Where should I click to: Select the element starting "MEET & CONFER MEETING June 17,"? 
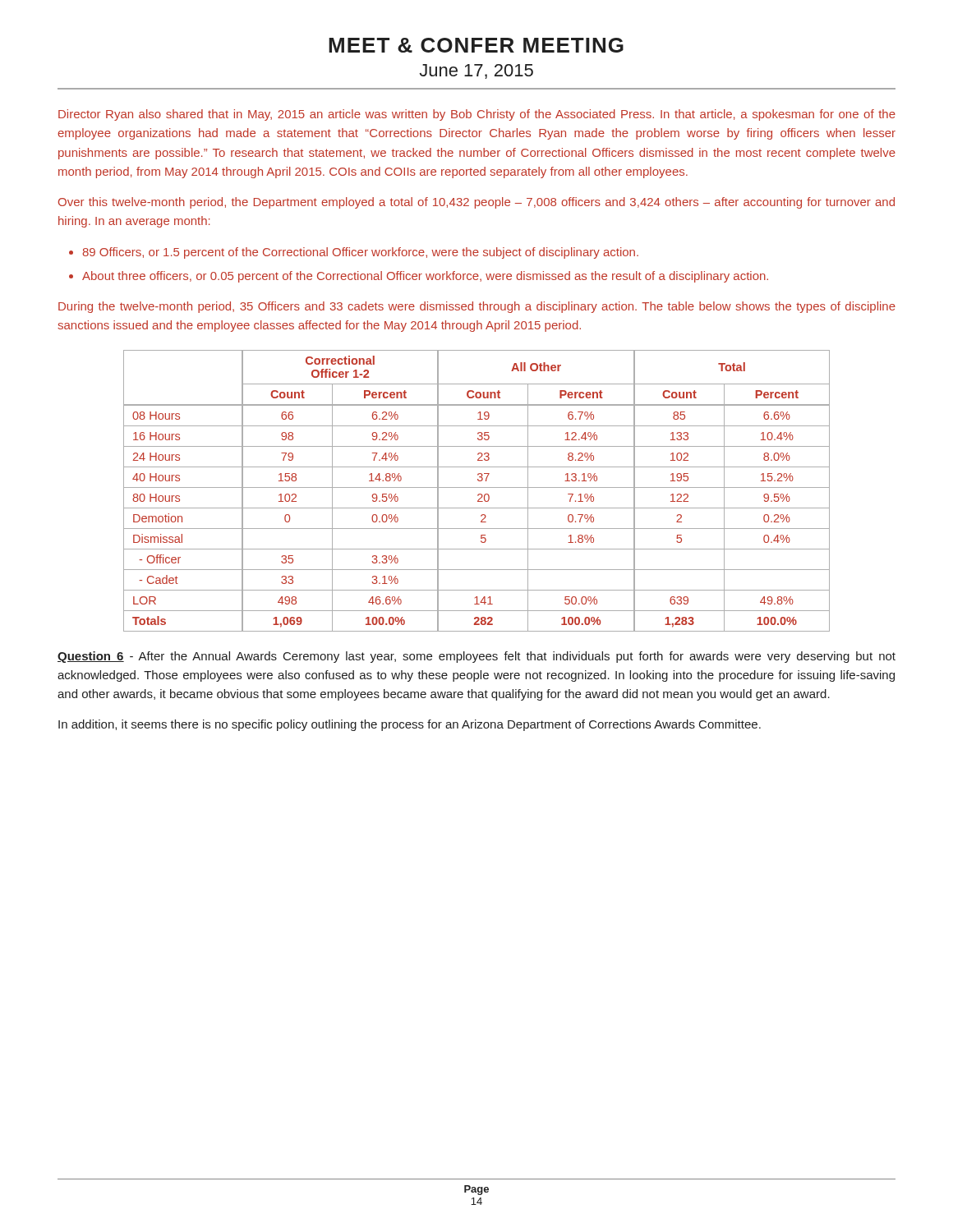tap(476, 61)
